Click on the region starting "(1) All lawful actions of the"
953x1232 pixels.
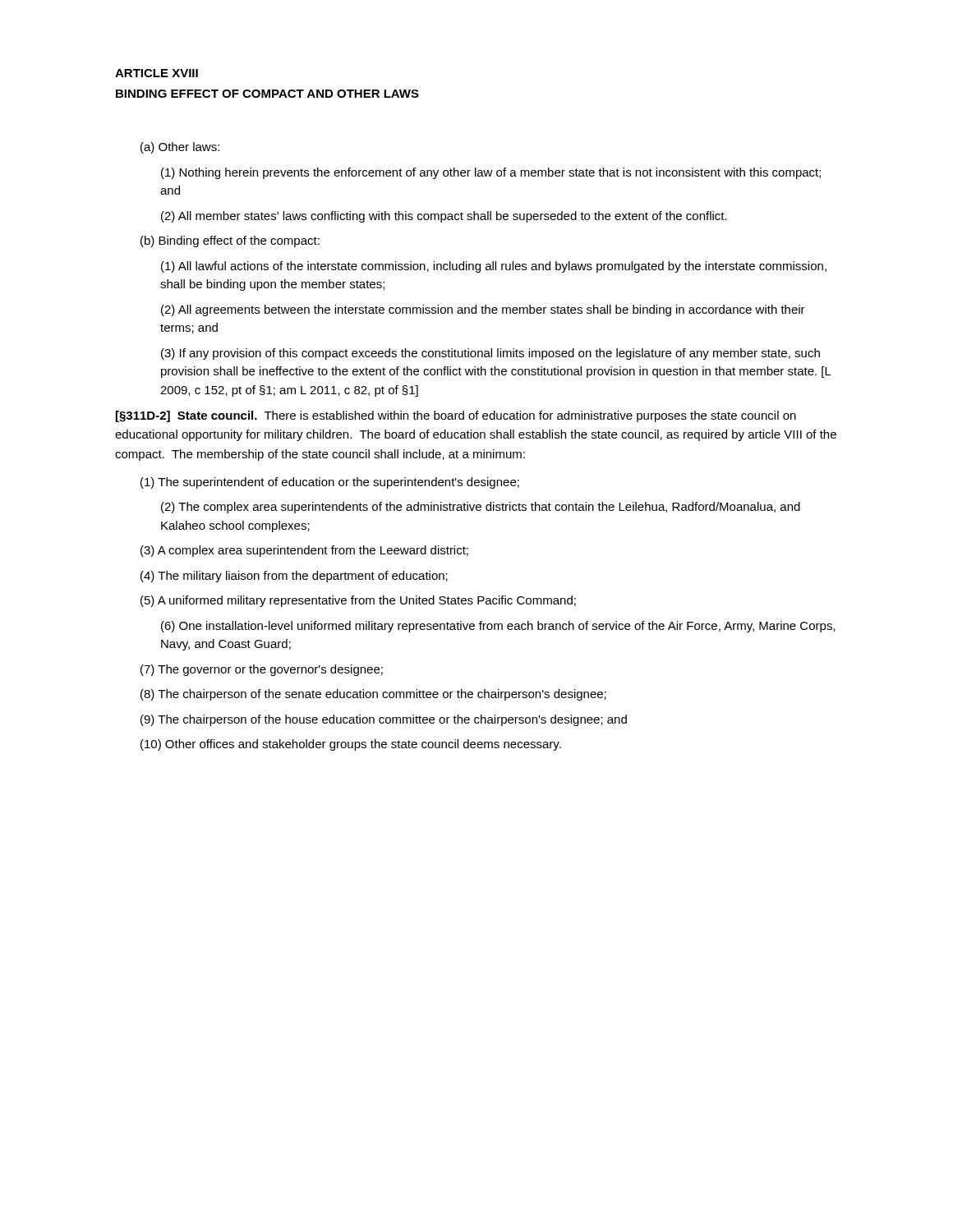[x=494, y=275]
